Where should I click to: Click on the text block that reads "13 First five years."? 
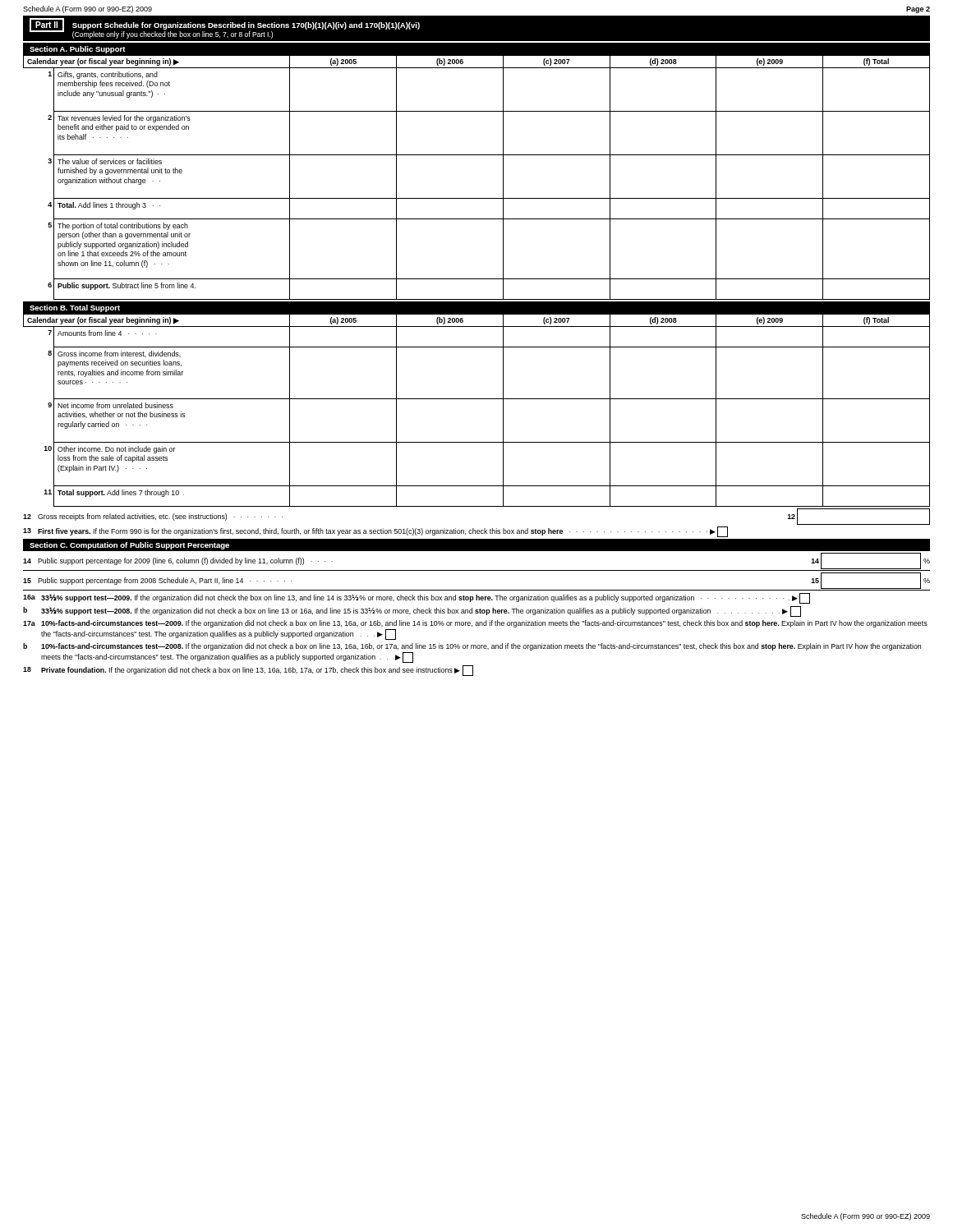476,532
